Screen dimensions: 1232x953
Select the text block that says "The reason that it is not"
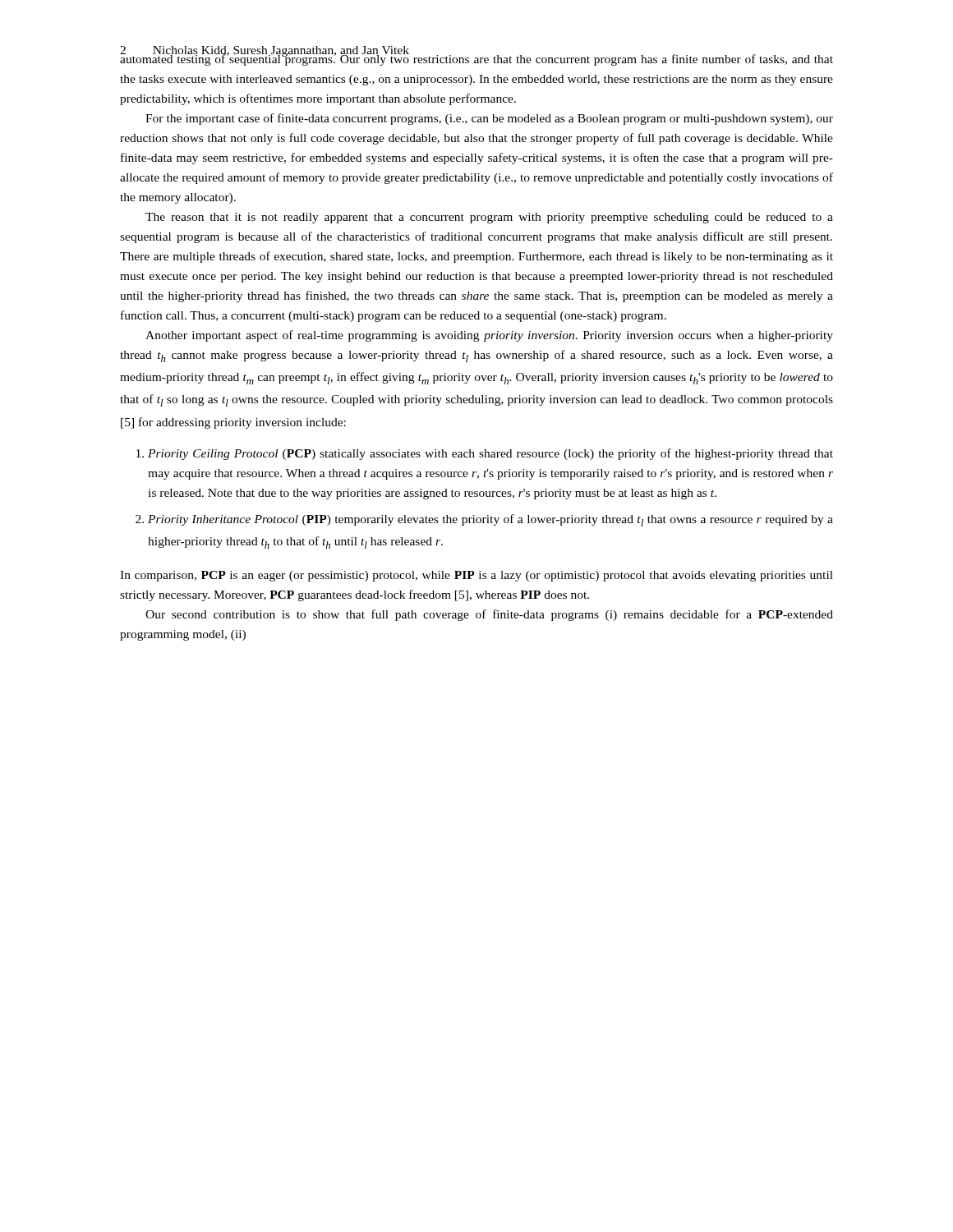(476, 266)
